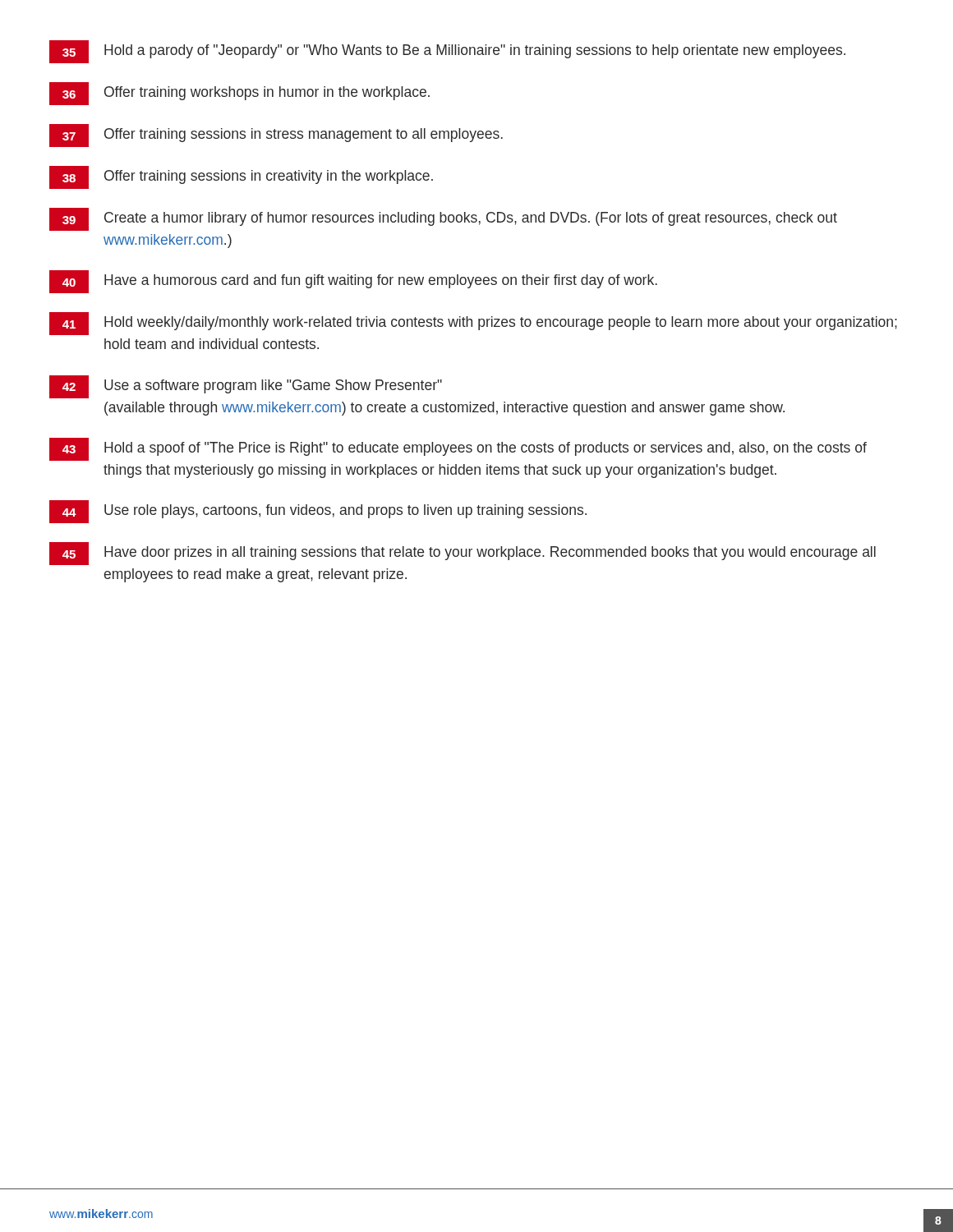Click on the list item with the text "43 Hold a spoof of "The Price"

[476, 459]
